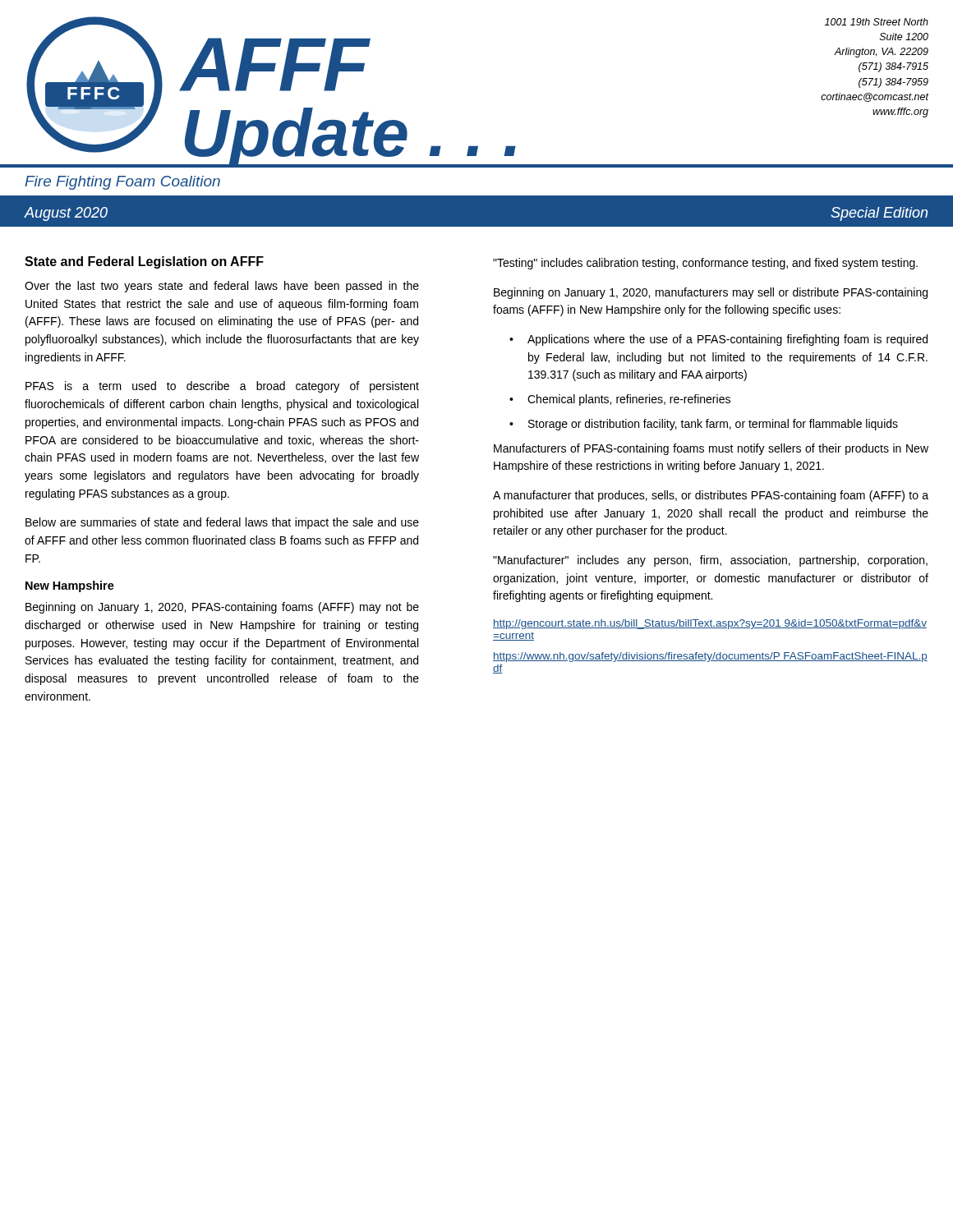This screenshot has width=953, height=1232.
Task: Find the block starting "Fire Fighting Foam Coalition"
Action: [123, 181]
